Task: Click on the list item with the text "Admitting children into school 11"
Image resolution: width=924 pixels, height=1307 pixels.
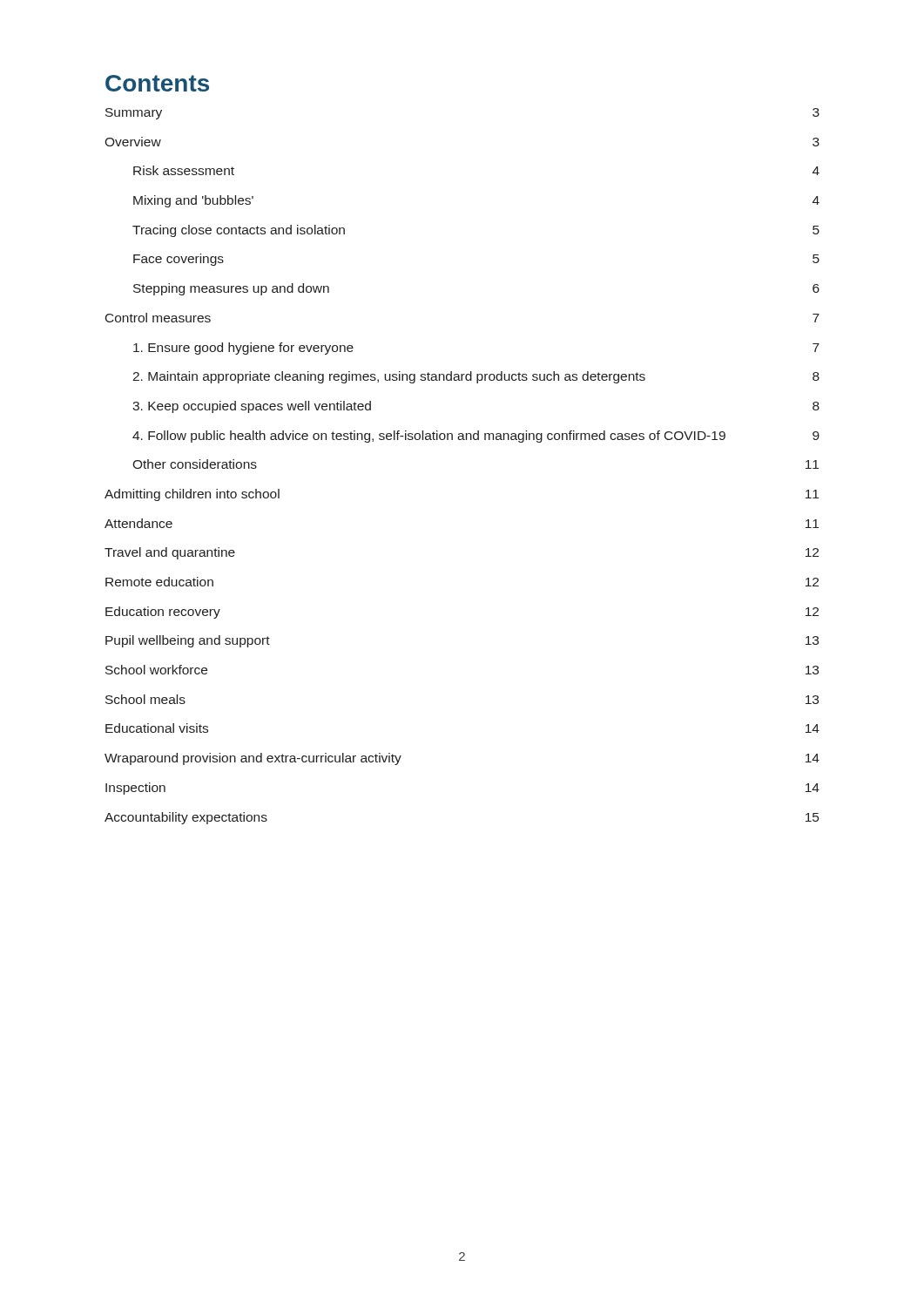Action: click(x=187, y=494)
